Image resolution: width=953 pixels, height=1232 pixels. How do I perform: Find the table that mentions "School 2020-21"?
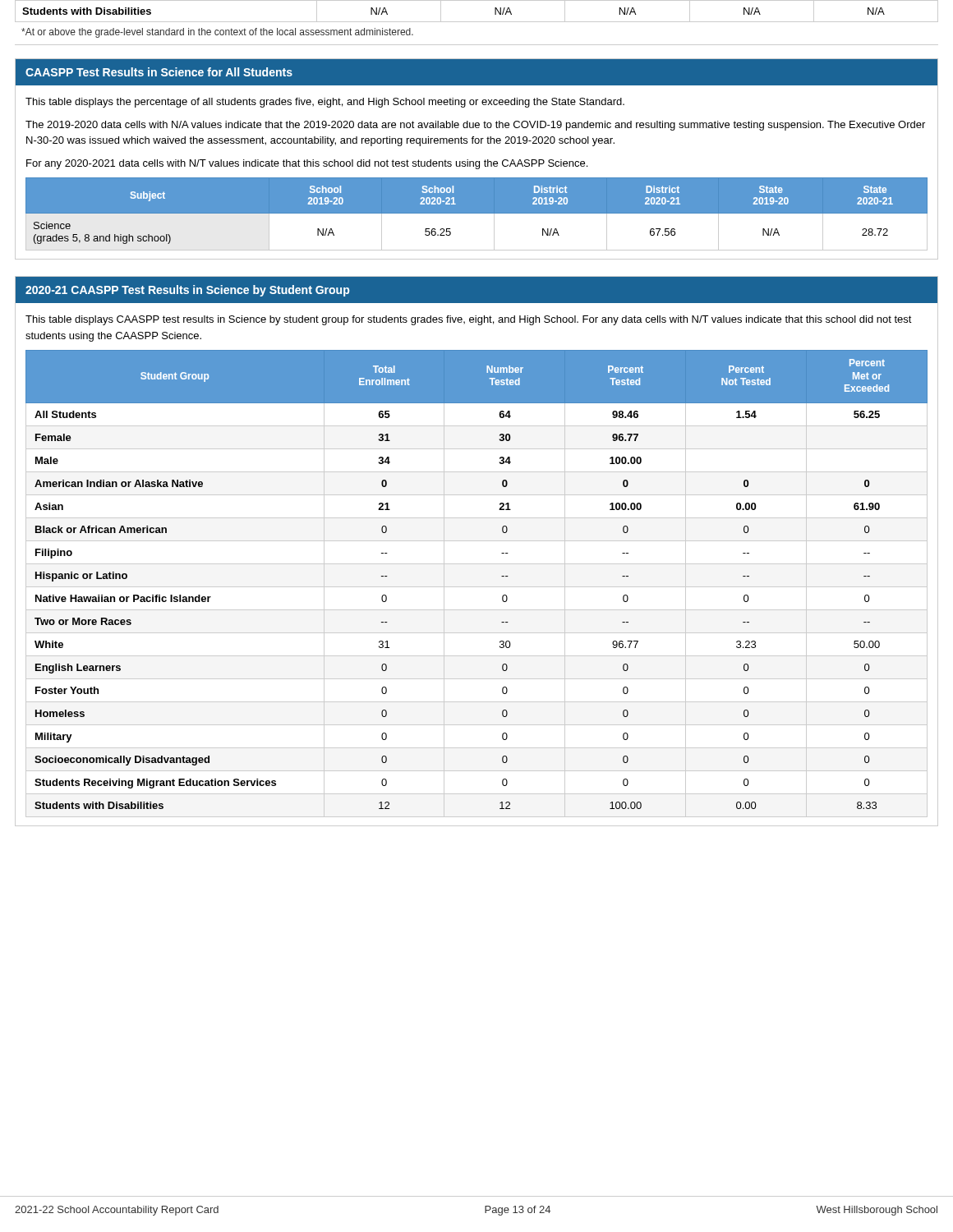pyautogui.click(x=476, y=214)
